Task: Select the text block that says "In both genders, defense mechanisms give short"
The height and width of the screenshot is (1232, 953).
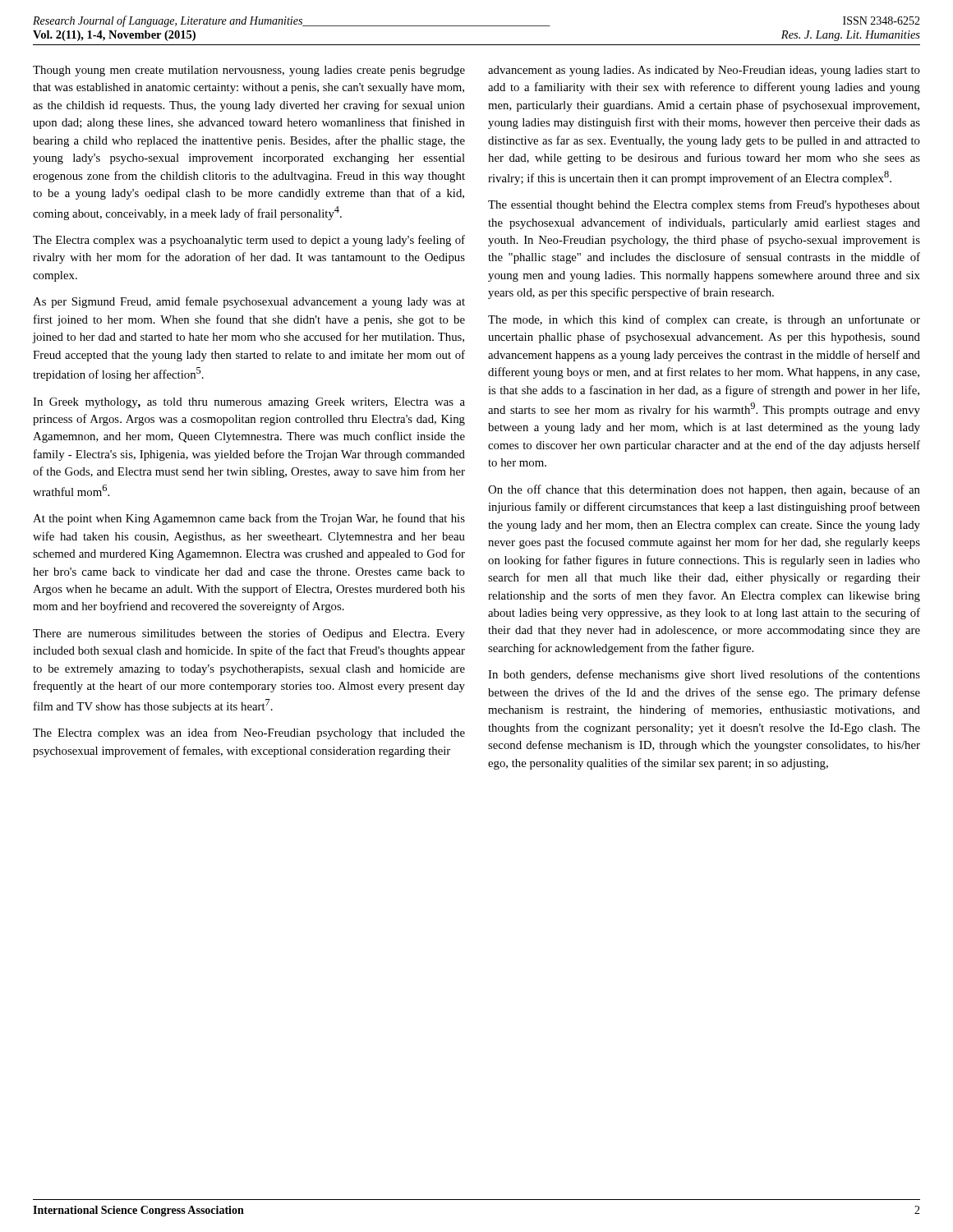Action: (704, 719)
